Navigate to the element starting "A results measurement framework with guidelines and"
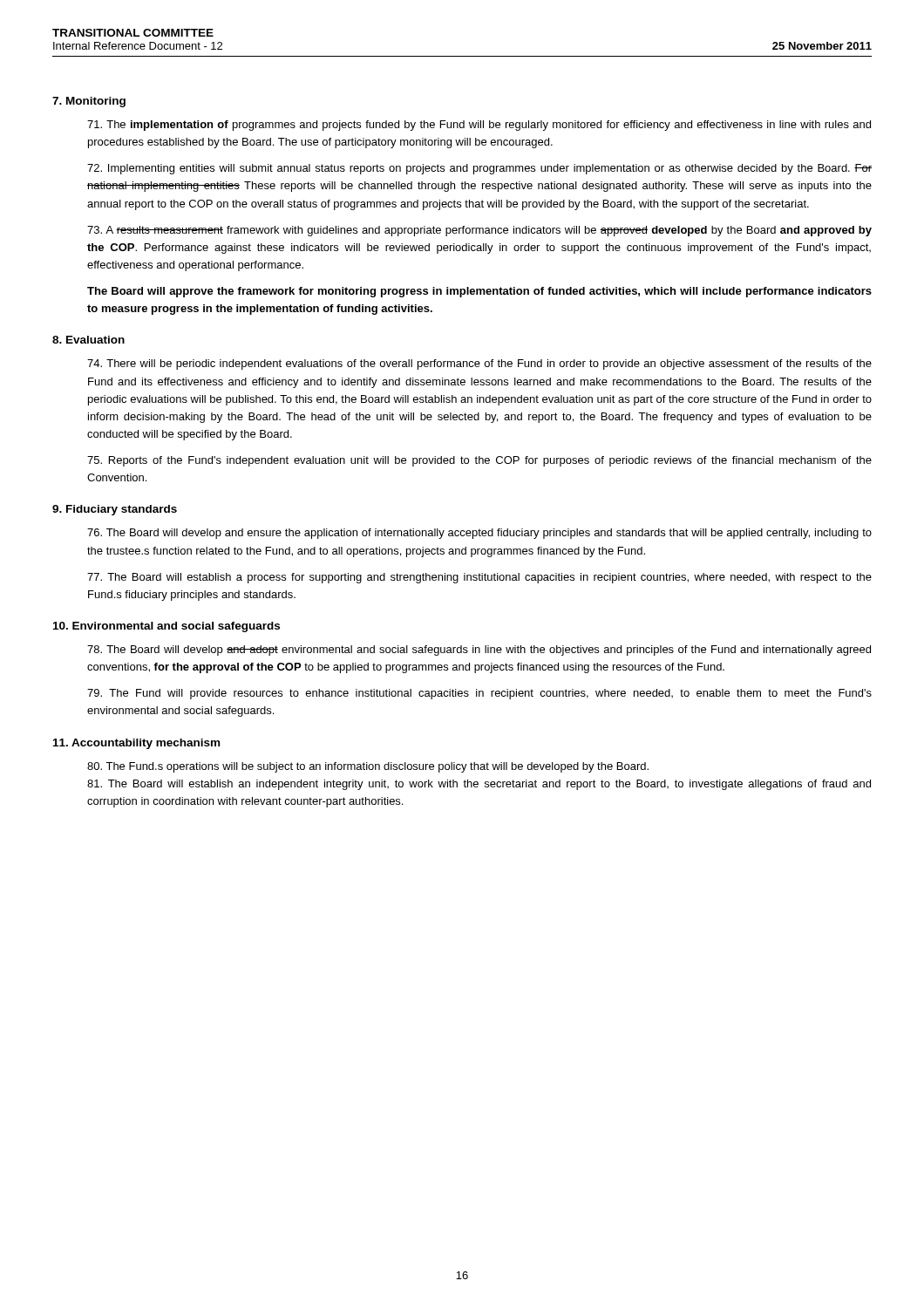The width and height of the screenshot is (924, 1308). pos(479,247)
